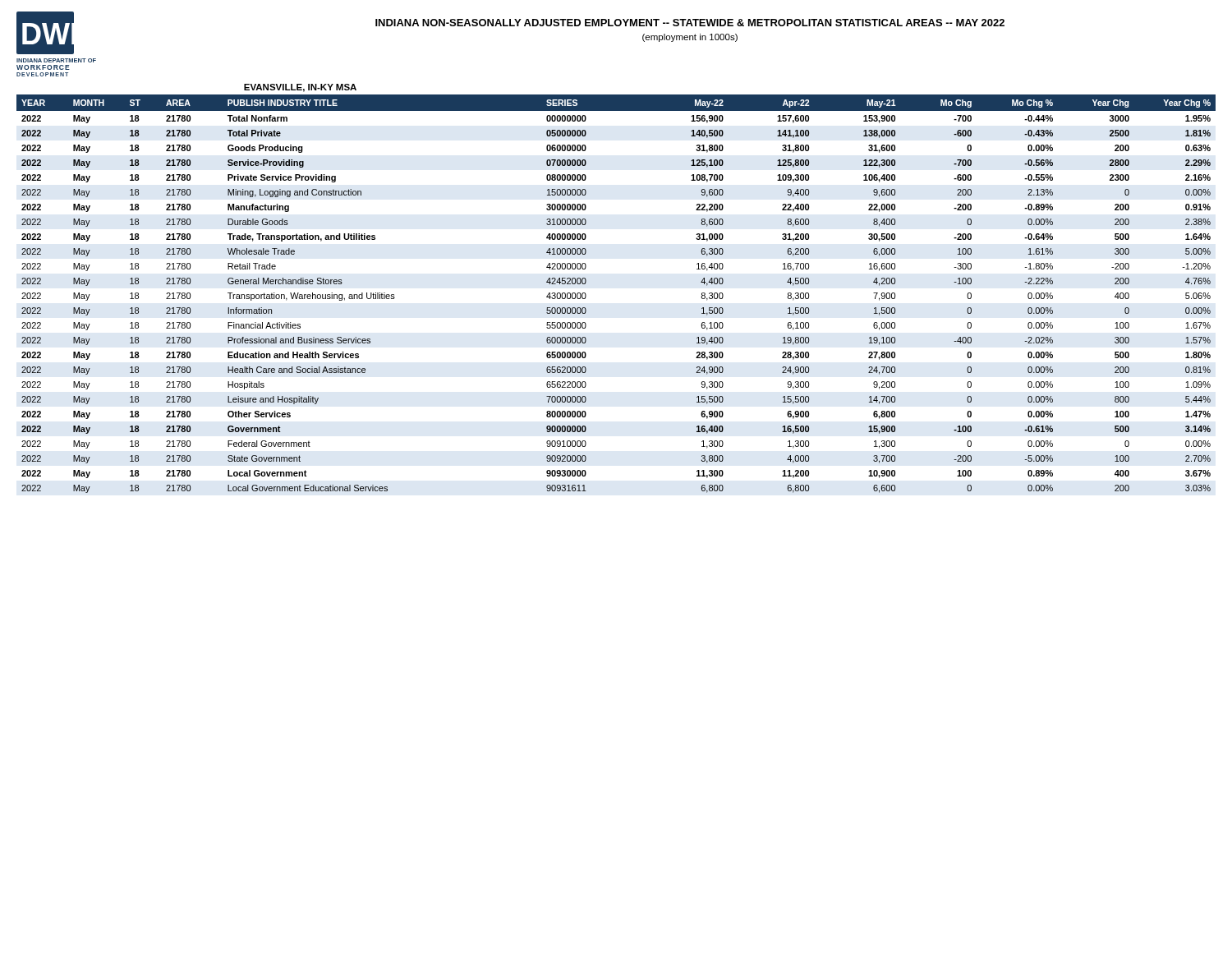Locate the title that opens with "INDIANA NON-SEASONALLY ADJUSTED EMPLOYMENT -- STATEWIDE"
This screenshot has width=1232, height=953.
coord(690,29)
